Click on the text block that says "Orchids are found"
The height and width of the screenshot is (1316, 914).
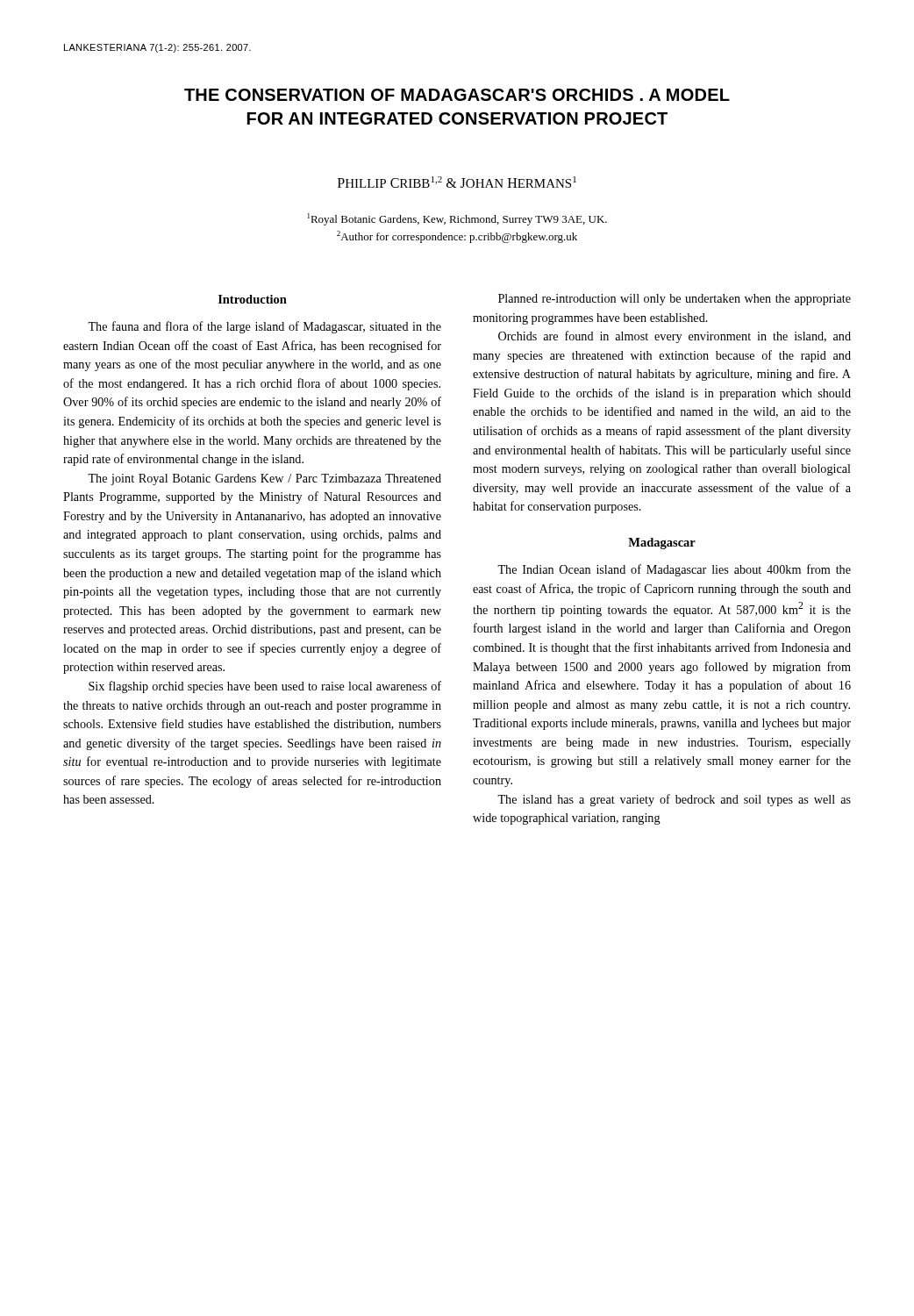click(662, 422)
